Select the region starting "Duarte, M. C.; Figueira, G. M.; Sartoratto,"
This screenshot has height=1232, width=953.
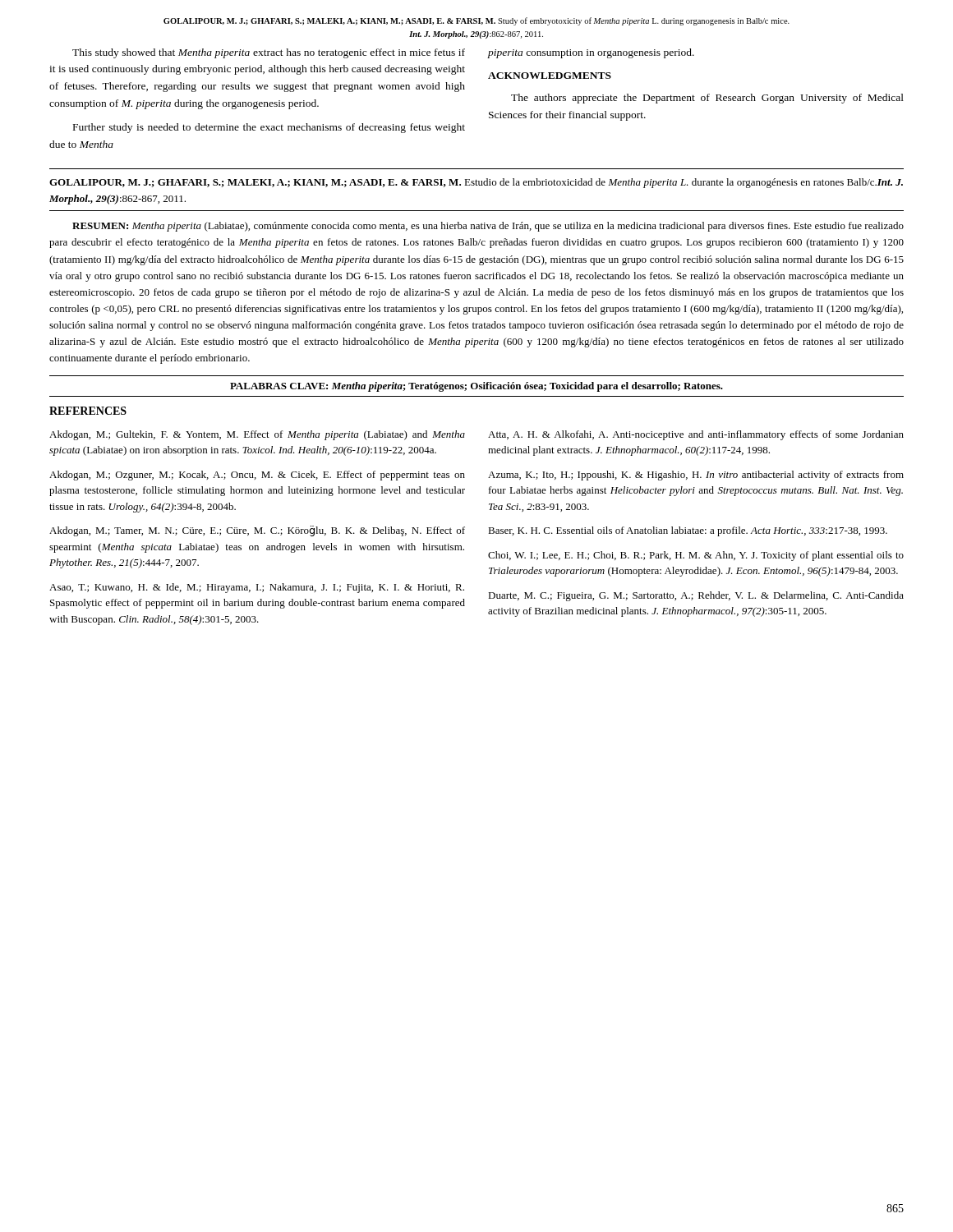[x=696, y=603]
